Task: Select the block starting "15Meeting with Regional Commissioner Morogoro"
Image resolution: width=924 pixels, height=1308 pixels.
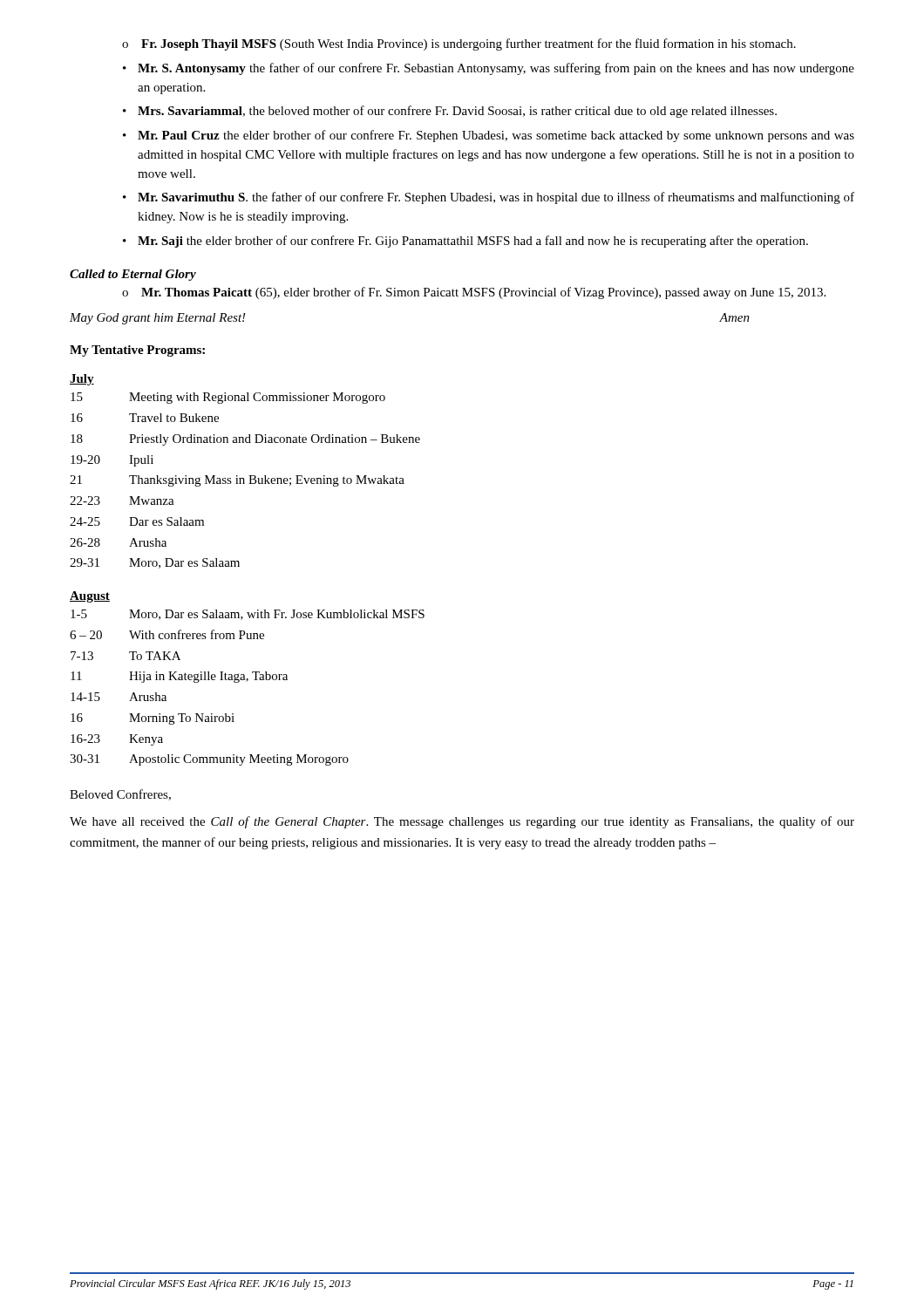Action: pyautogui.click(x=228, y=398)
